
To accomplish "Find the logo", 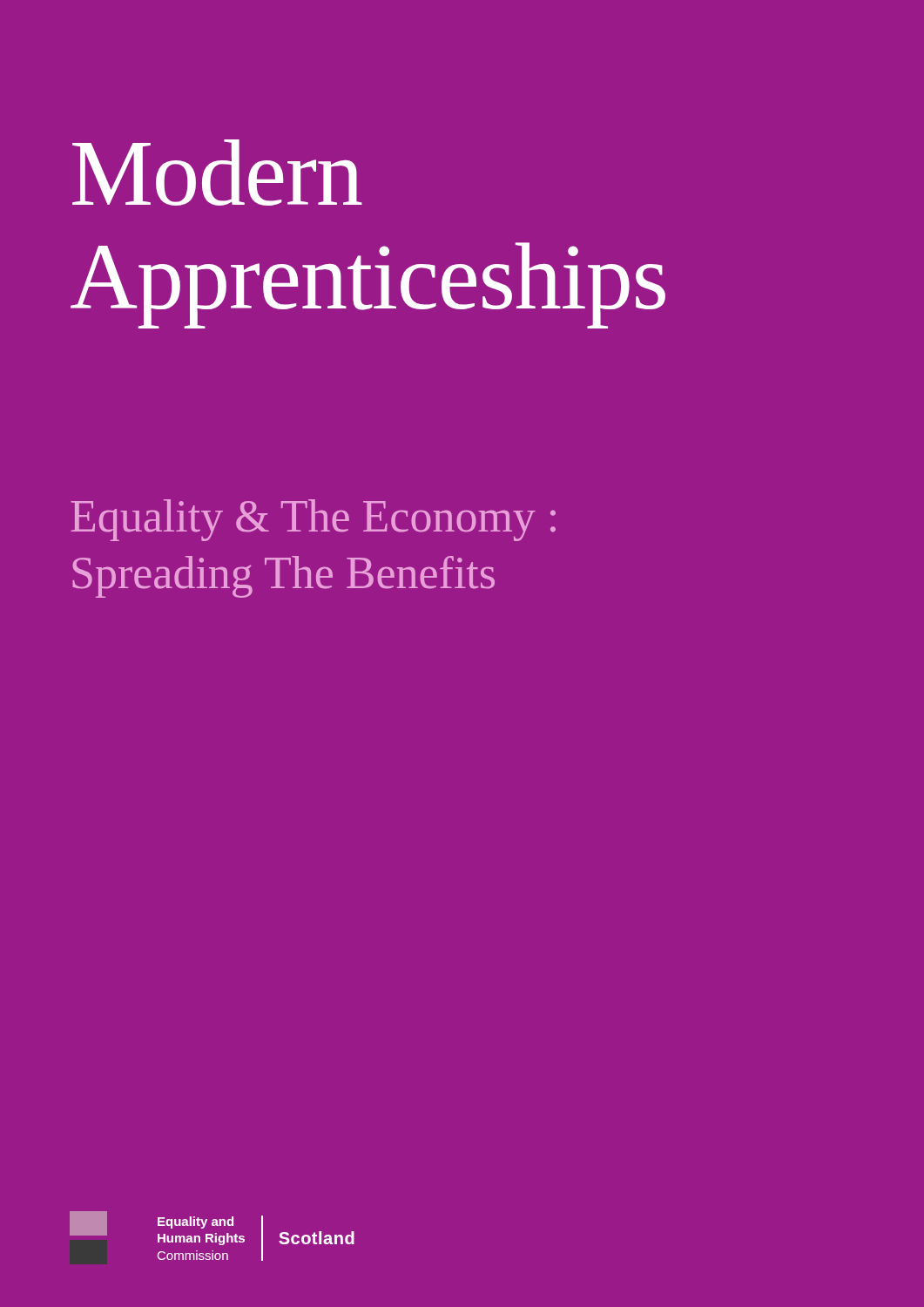I will coord(213,1238).
